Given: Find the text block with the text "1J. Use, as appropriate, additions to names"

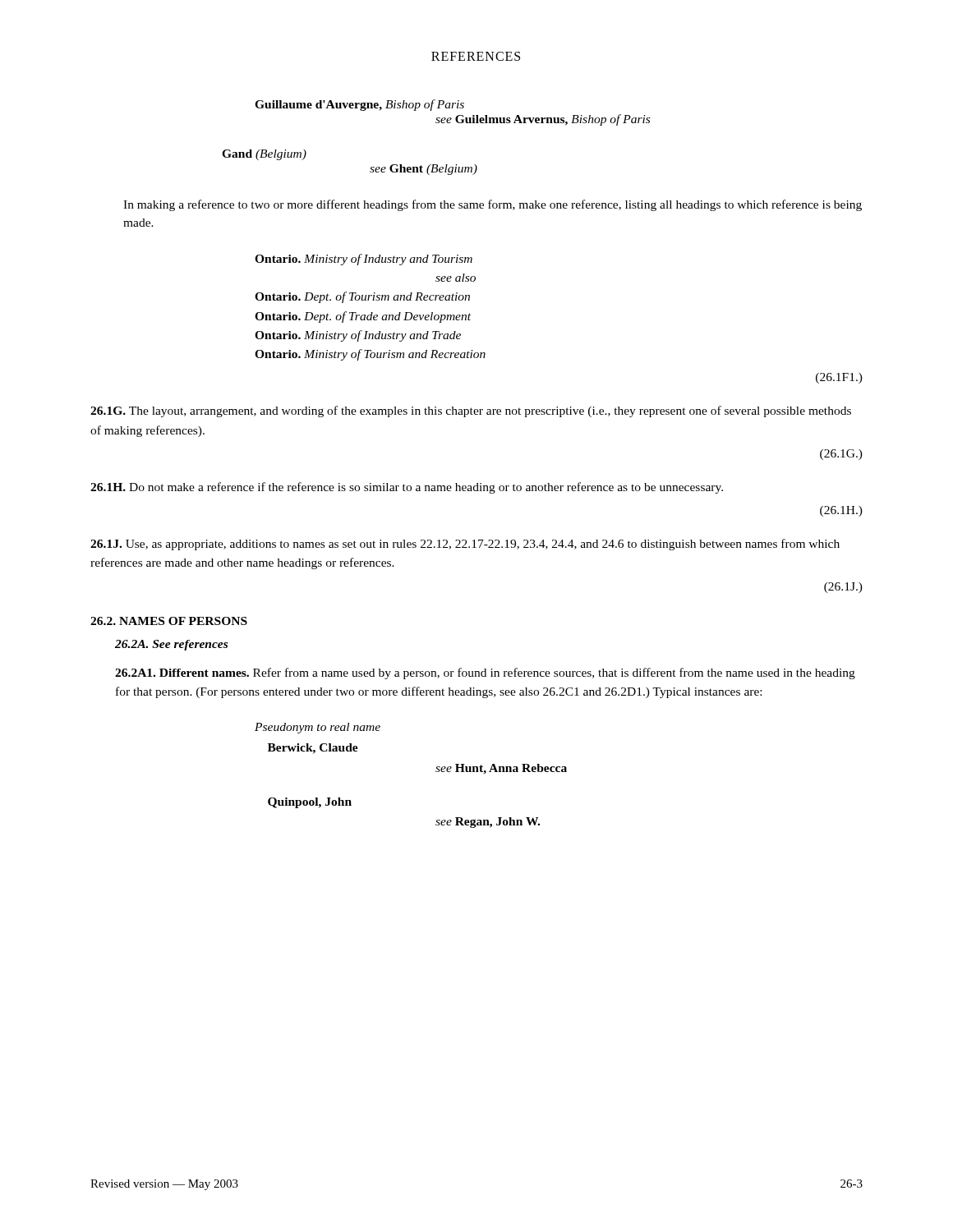Looking at the screenshot, I should pos(465,553).
